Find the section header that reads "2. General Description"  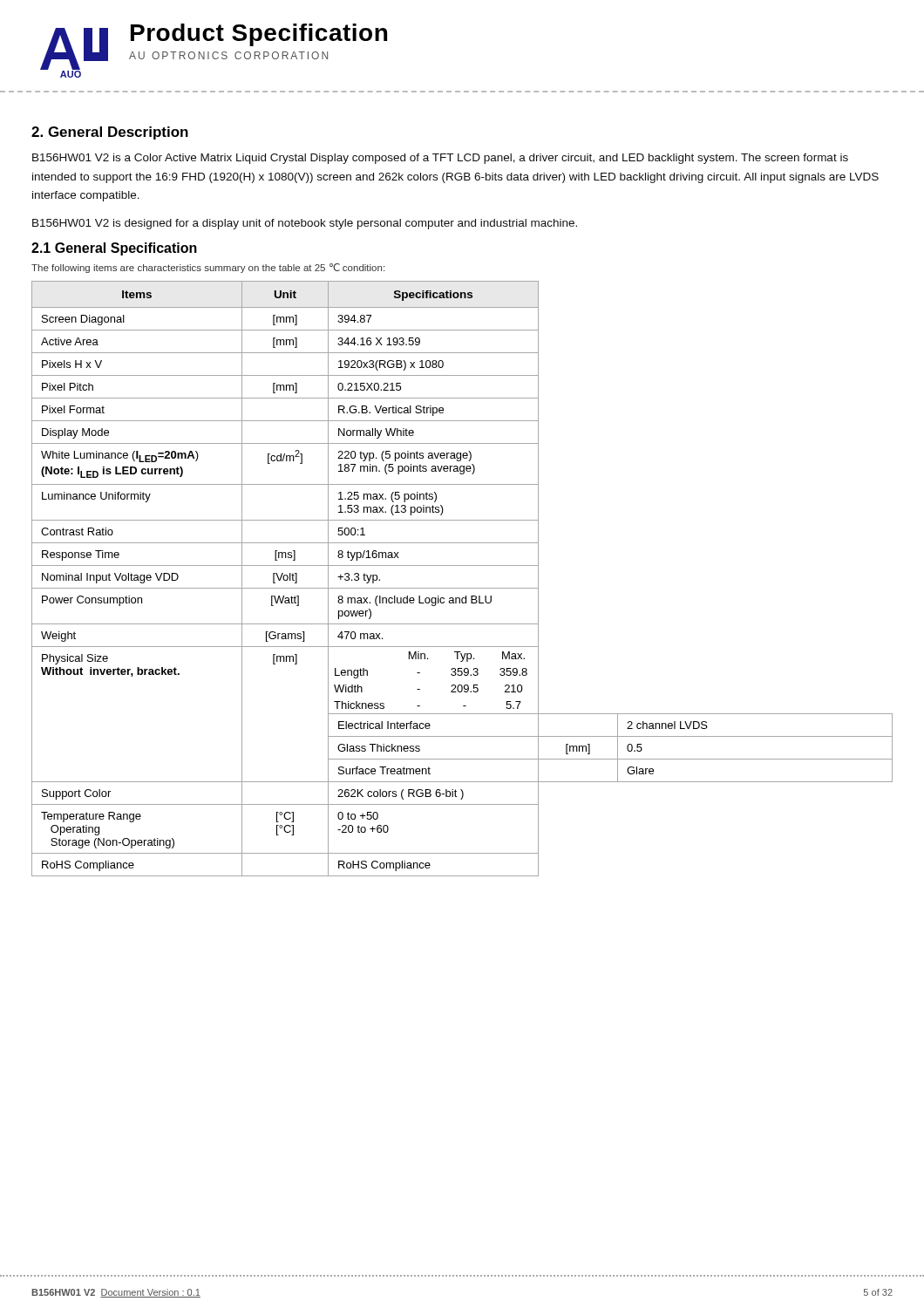(x=110, y=132)
